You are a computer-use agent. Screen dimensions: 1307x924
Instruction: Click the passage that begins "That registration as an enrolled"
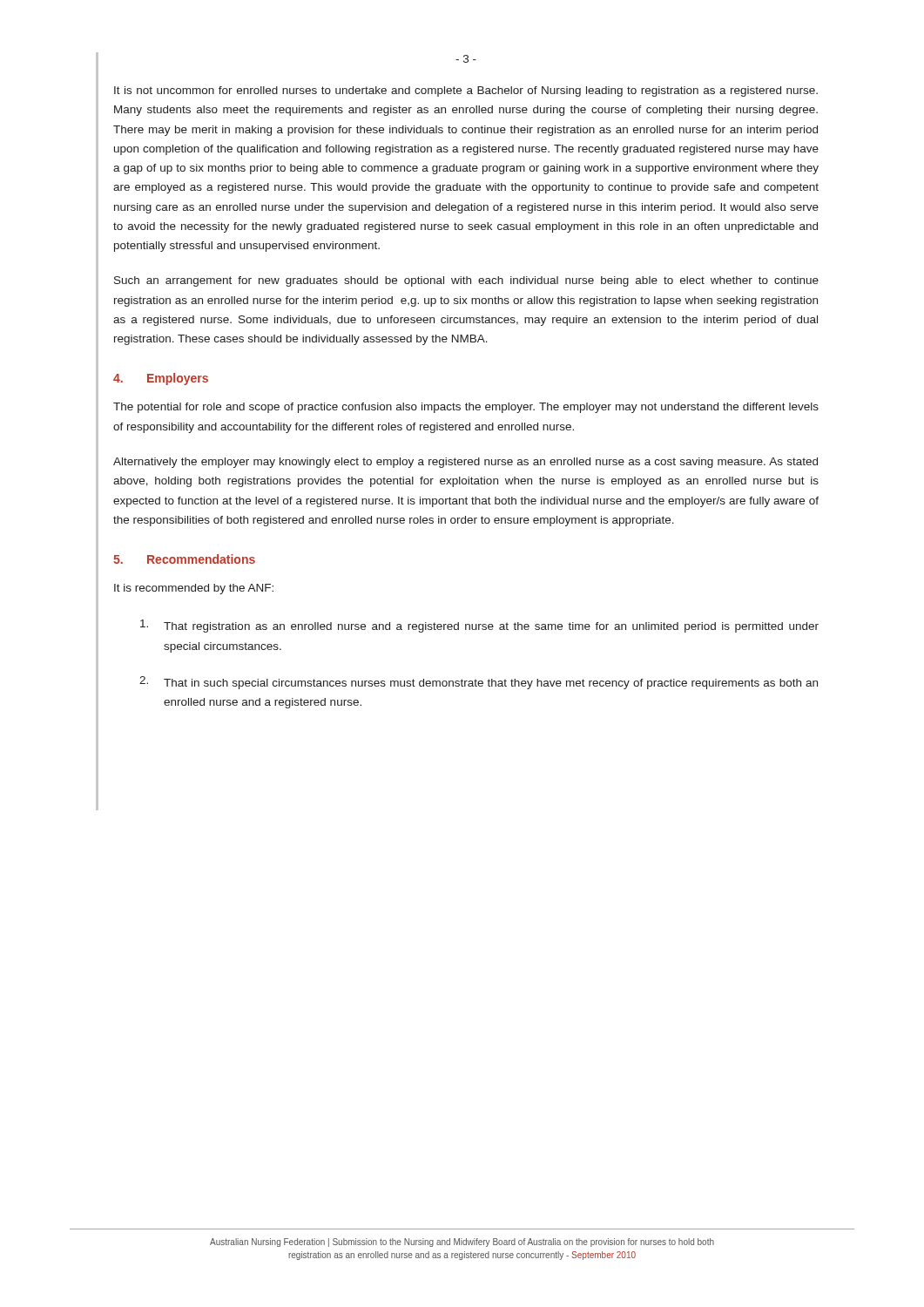tap(479, 637)
